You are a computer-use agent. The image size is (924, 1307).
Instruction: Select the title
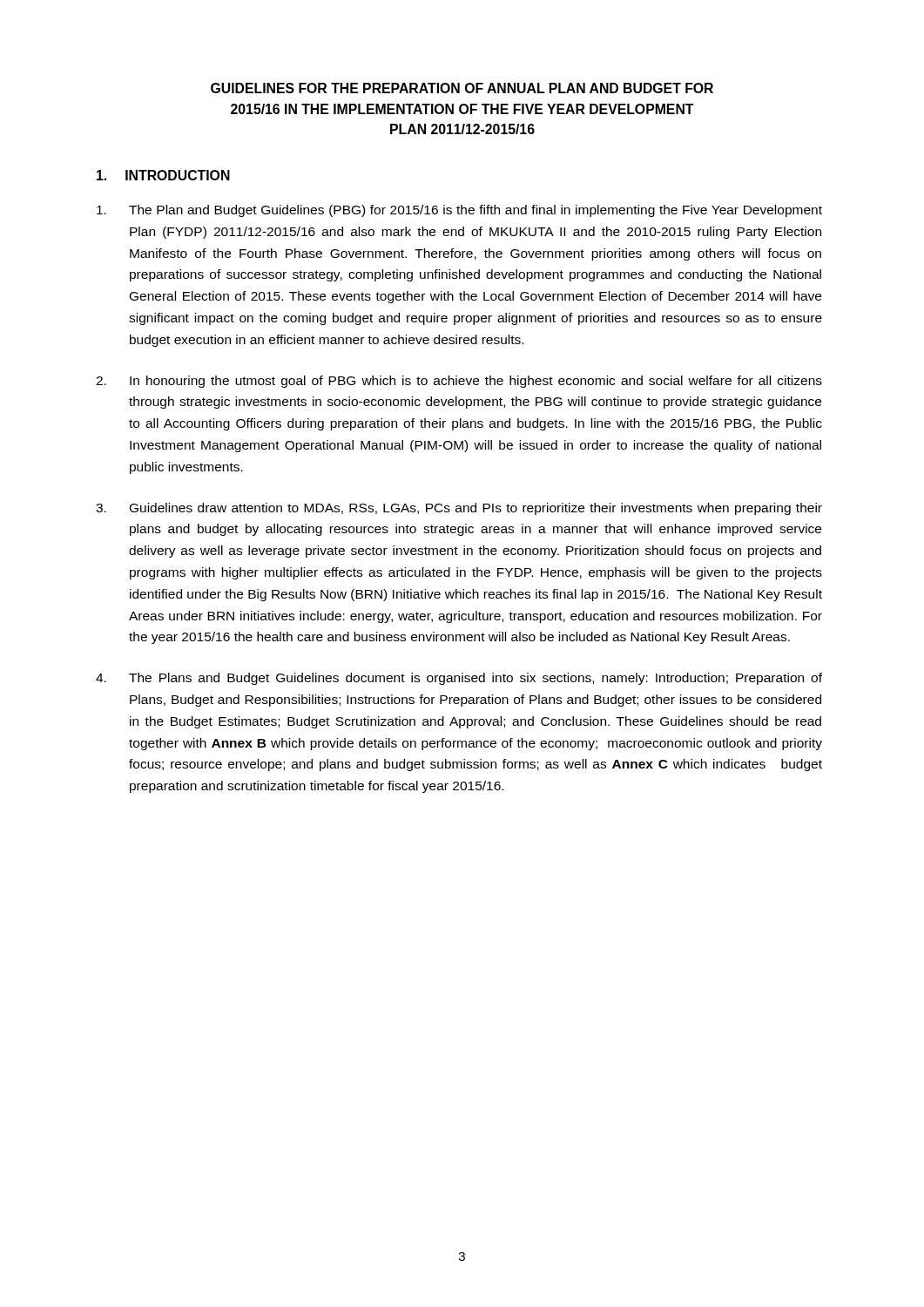click(x=462, y=109)
